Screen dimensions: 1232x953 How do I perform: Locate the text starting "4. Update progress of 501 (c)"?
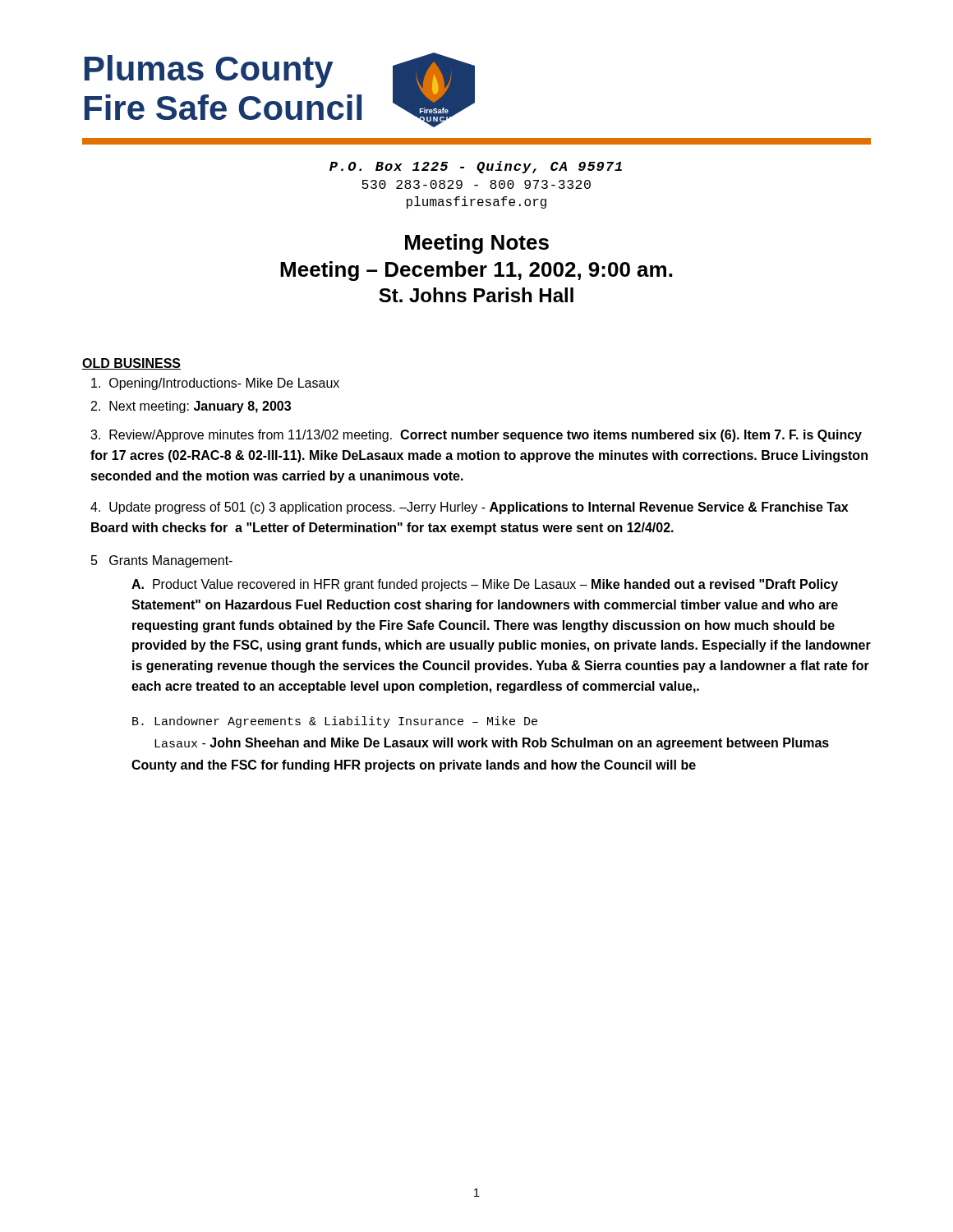469,518
